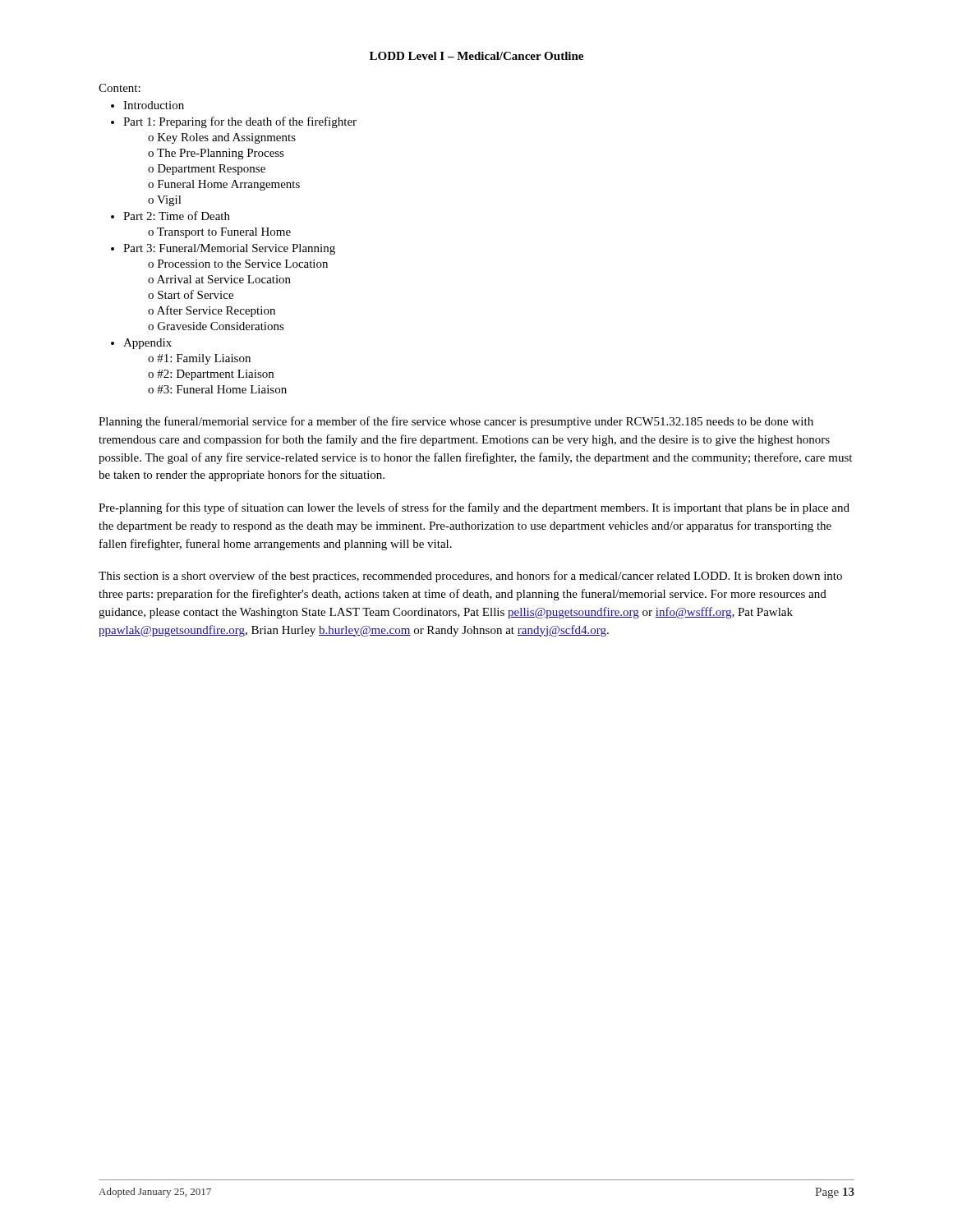Screen dimensions: 1232x953
Task: Click on the list item containing "Arrival at Service Location"
Action: coord(224,279)
